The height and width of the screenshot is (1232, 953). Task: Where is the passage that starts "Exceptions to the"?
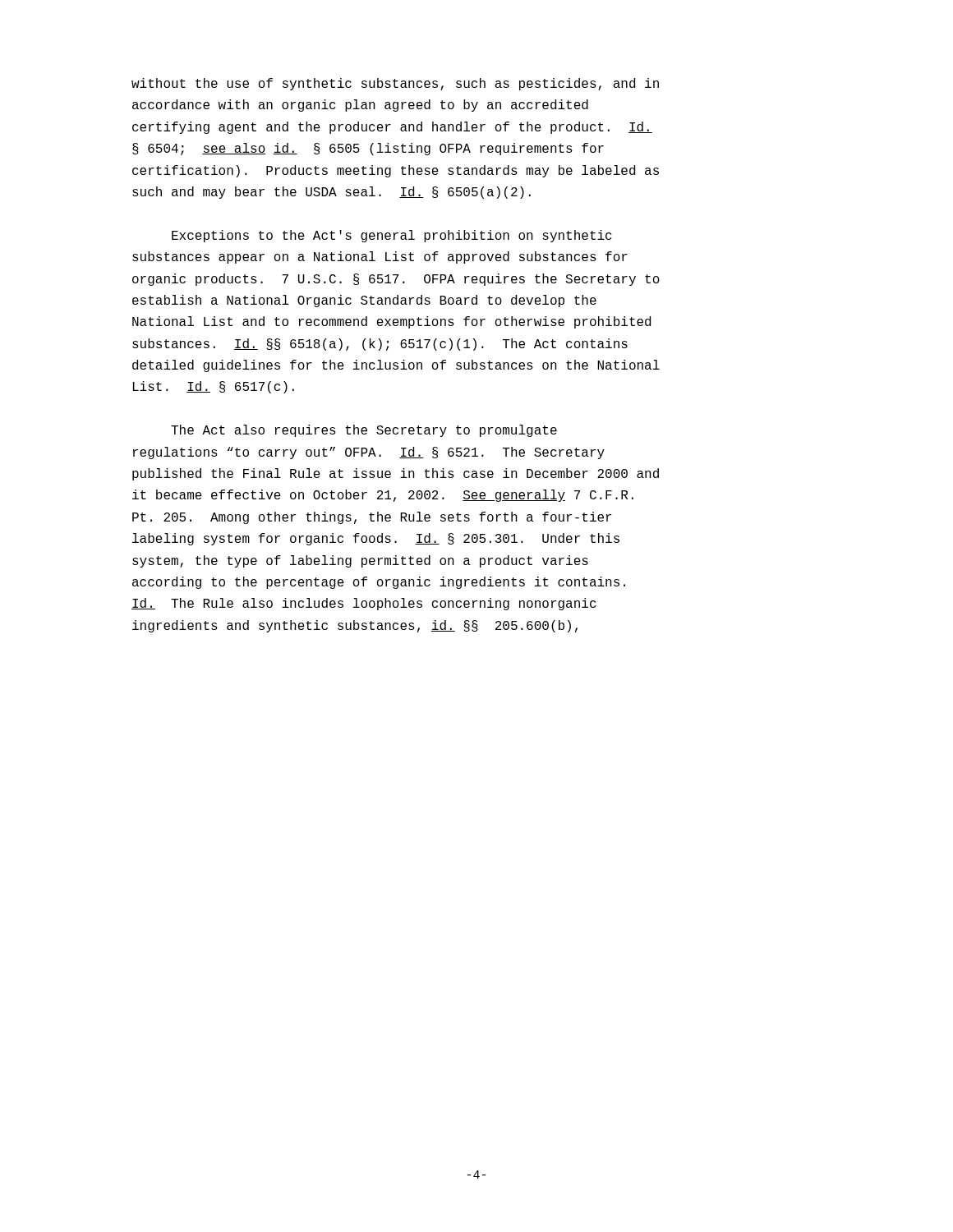[396, 312]
